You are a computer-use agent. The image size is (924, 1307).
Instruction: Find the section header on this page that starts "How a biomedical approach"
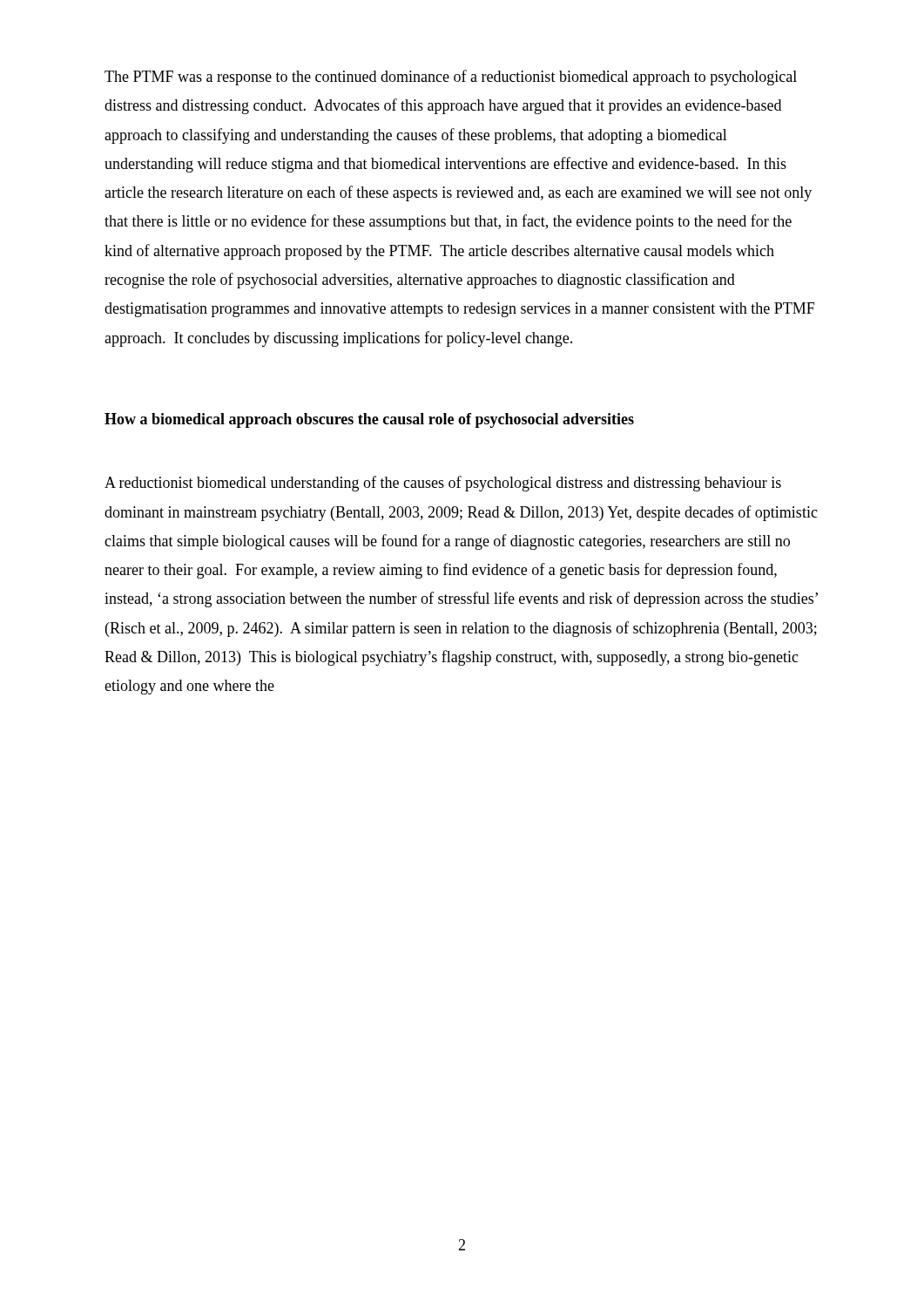[x=462, y=420]
